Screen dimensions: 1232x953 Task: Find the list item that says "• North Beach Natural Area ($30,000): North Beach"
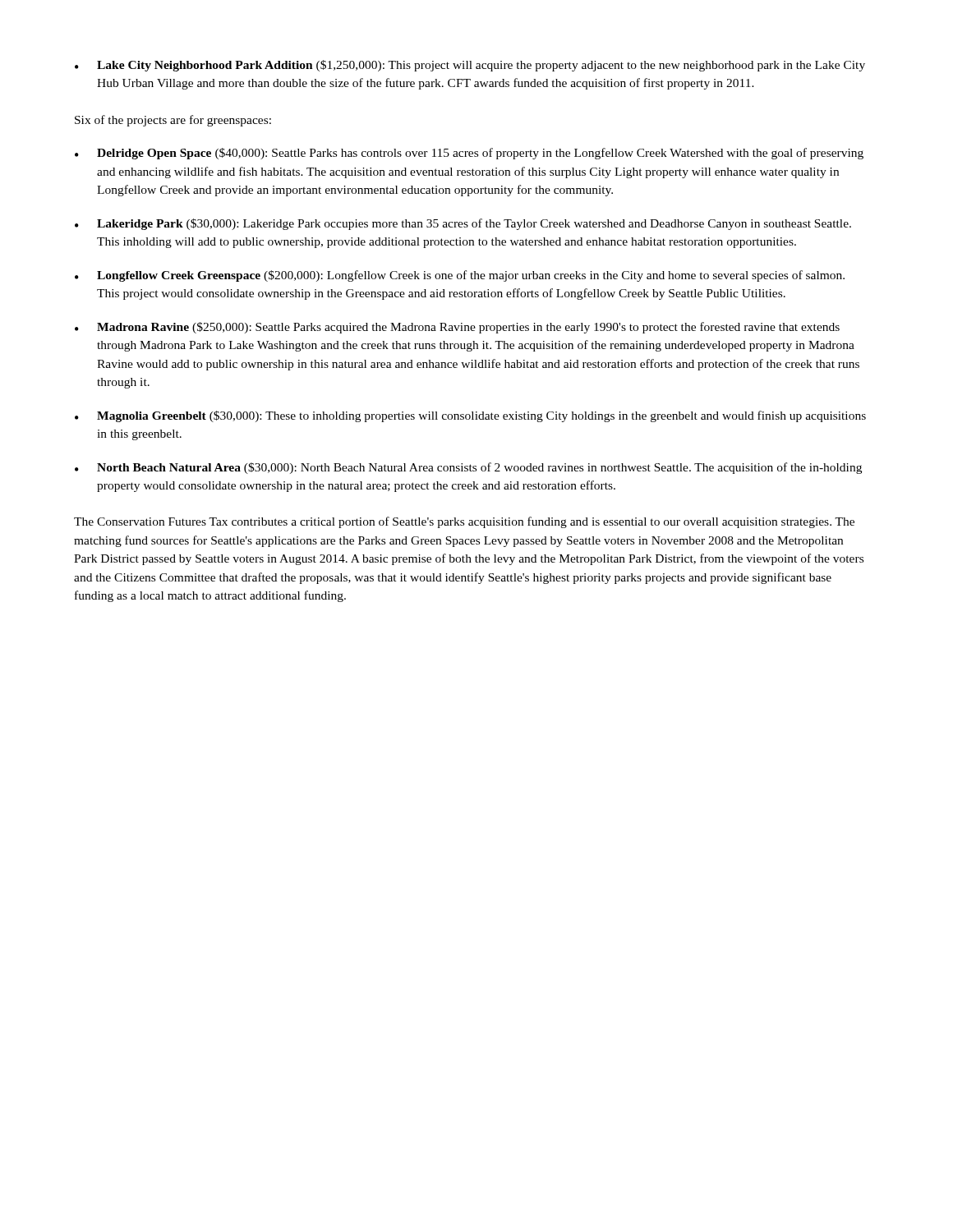coord(470,476)
